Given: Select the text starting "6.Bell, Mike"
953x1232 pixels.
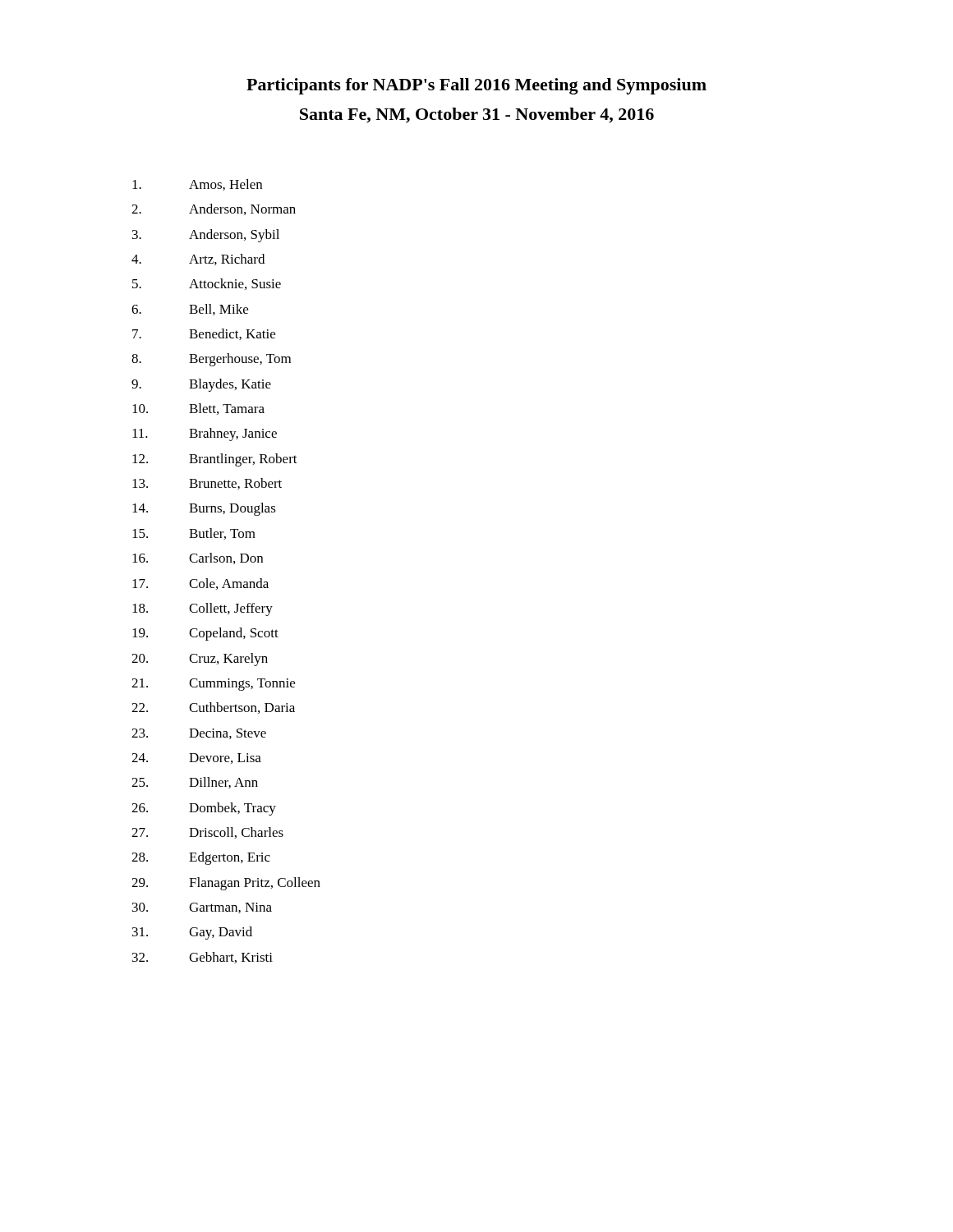Looking at the screenshot, I should [190, 310].
